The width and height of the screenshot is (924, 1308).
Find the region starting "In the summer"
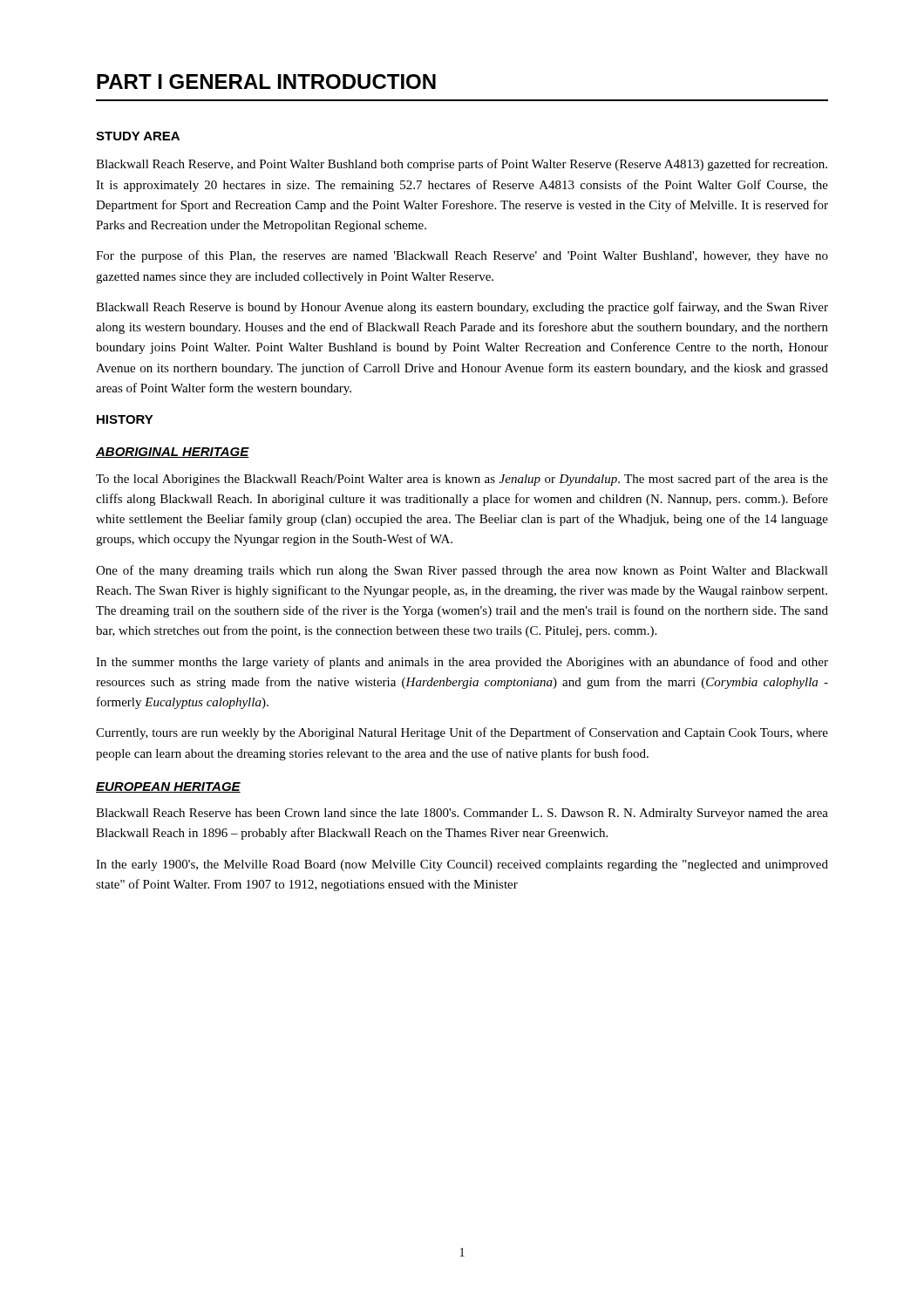(x=462, y=682)
